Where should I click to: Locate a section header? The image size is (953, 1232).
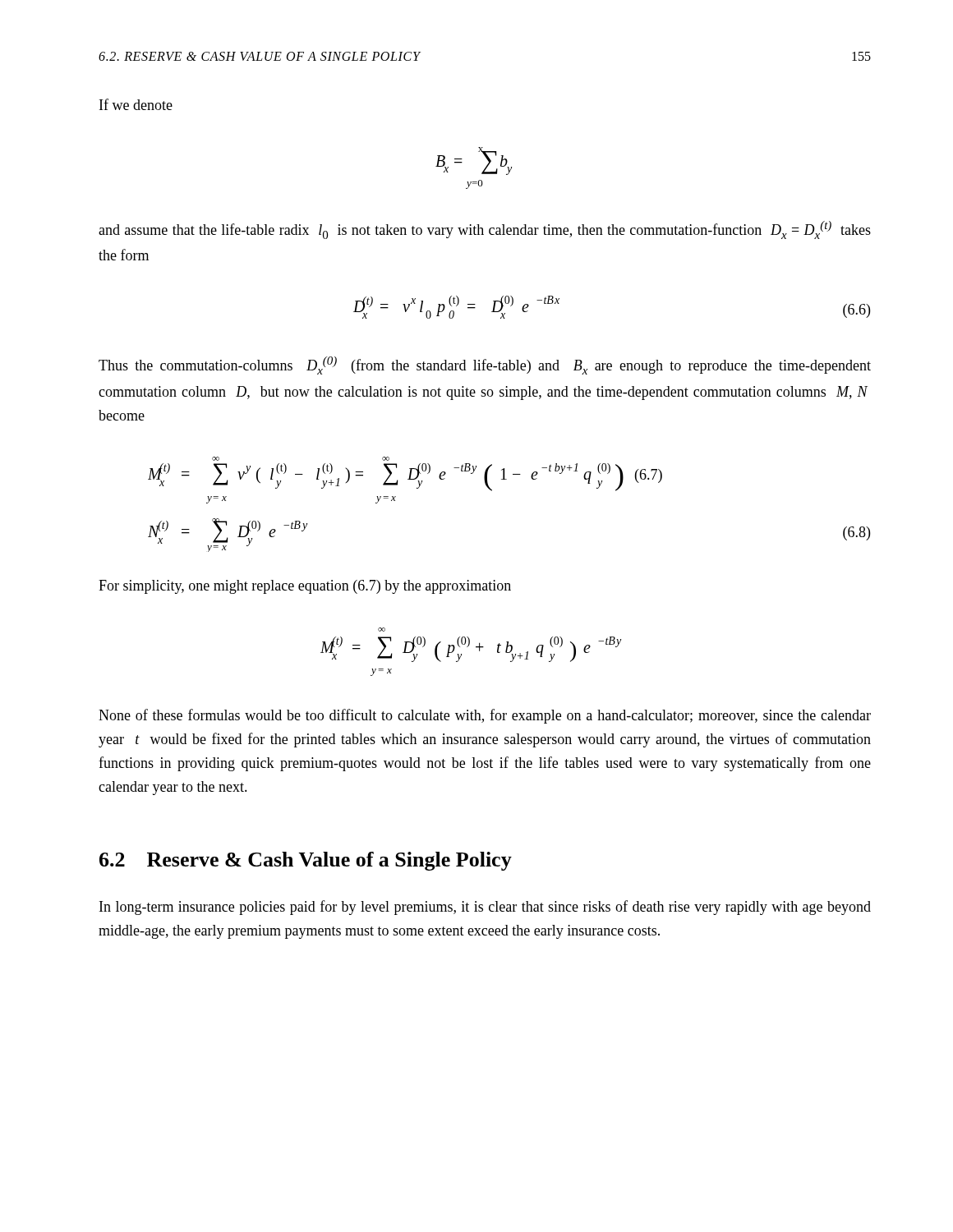pos(305,860)
